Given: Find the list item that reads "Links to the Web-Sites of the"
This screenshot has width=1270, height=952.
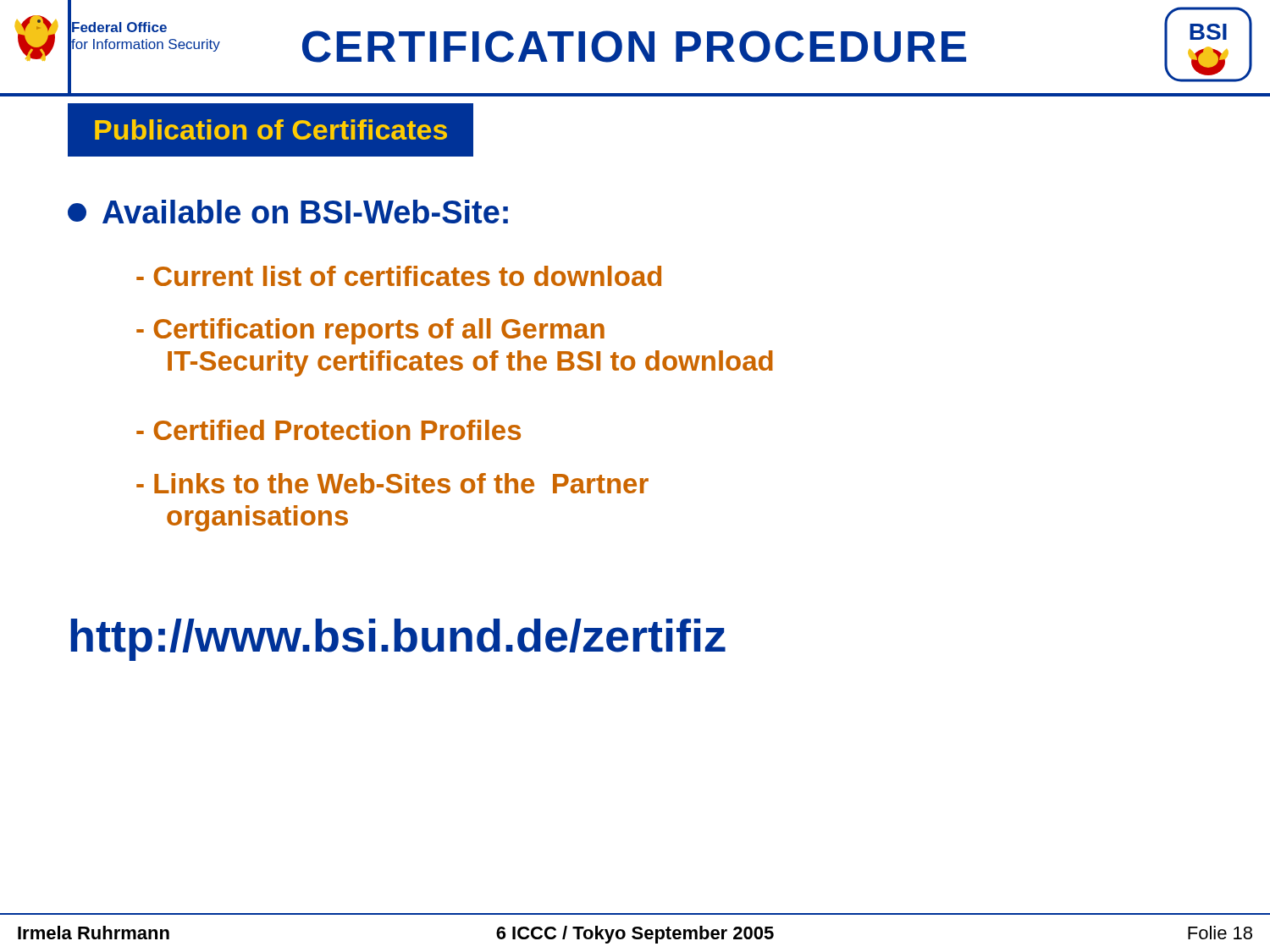Looking at the screenshot, I should 392,500.
